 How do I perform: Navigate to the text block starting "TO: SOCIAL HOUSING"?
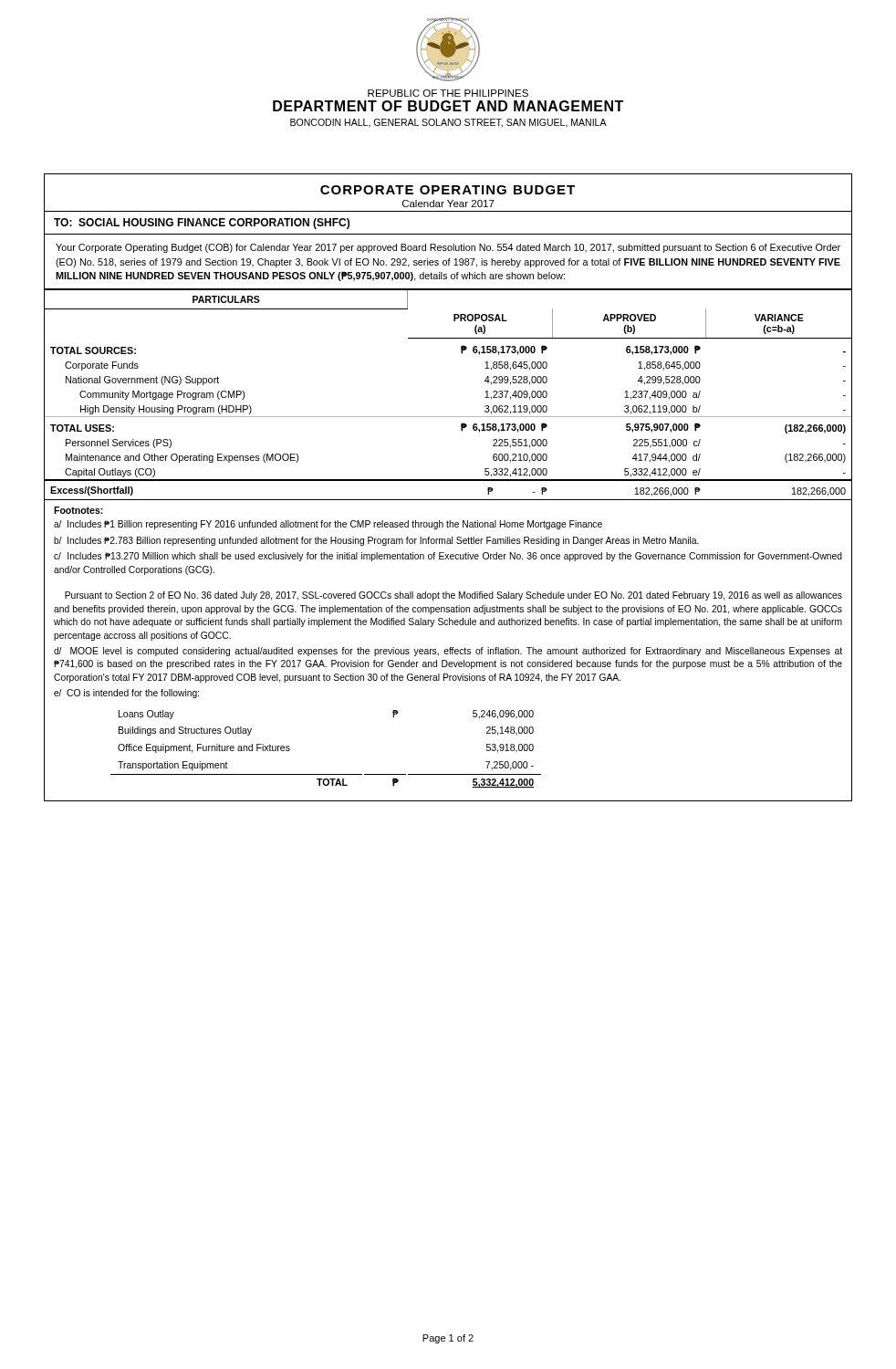[x=202, y=223]
